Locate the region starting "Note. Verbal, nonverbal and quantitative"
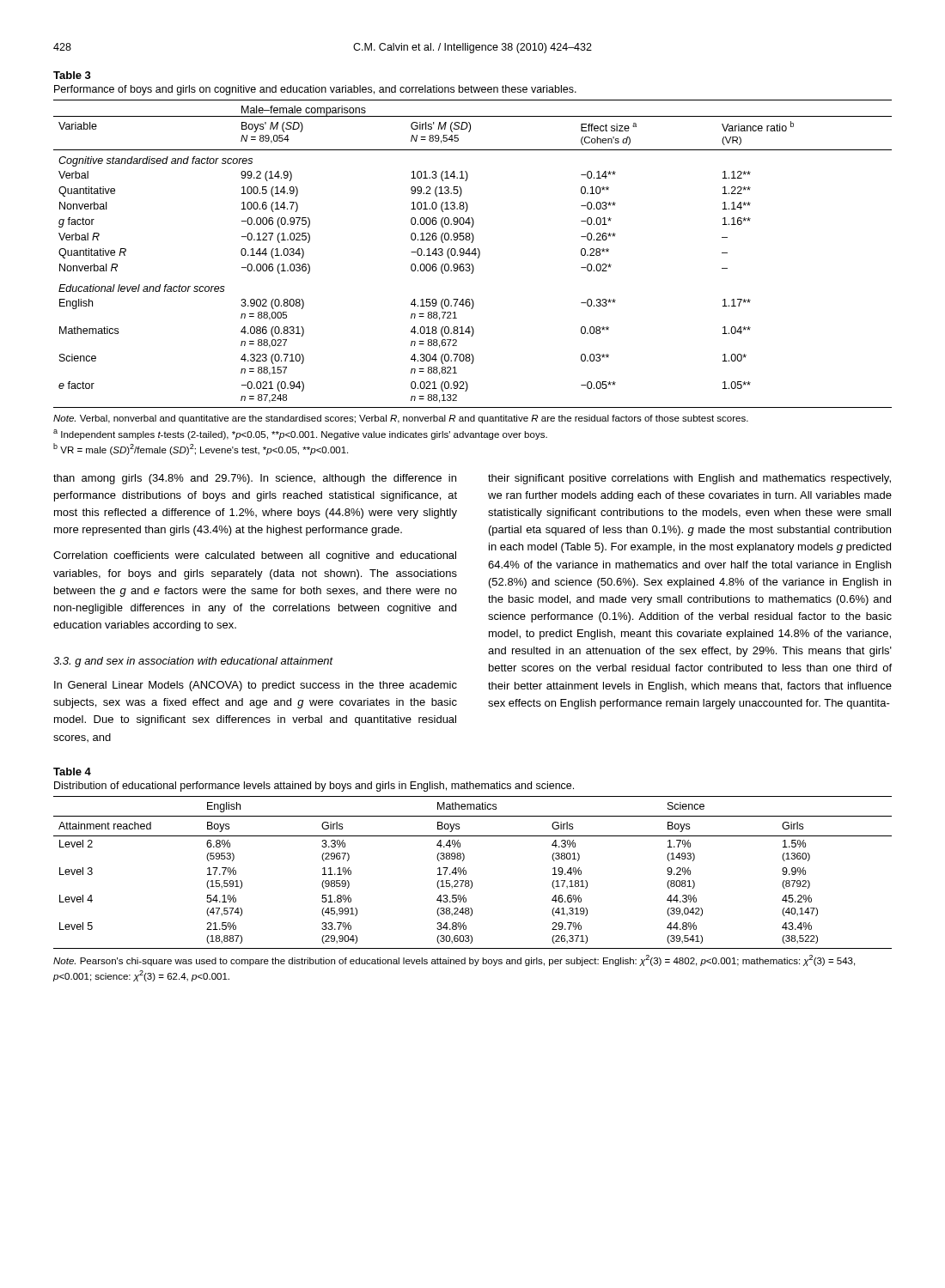Screen dimensions: 1288x945 [x=401, y=434]
